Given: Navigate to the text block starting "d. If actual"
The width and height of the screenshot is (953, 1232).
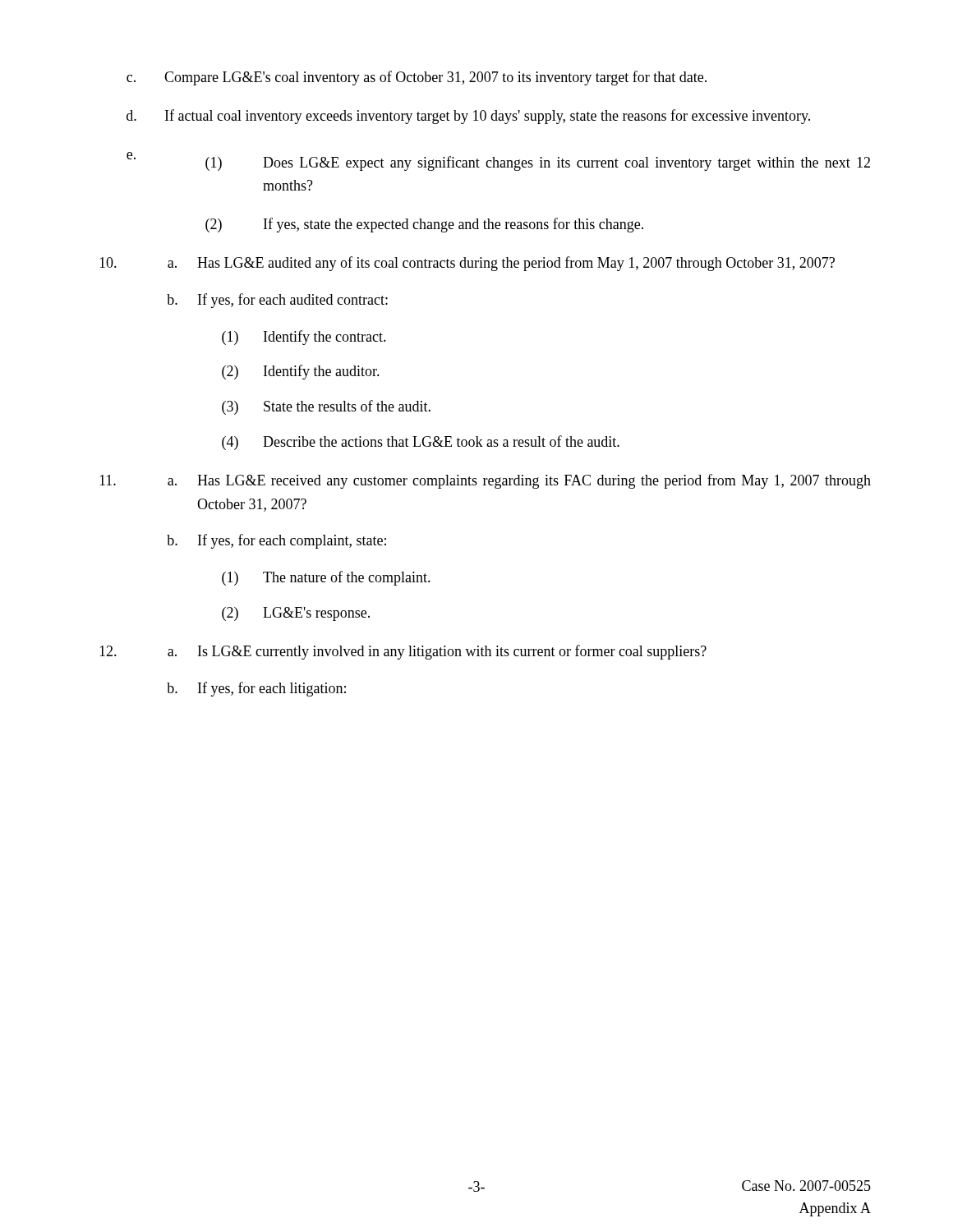Looking at the screenshot, I should (485, 116).
